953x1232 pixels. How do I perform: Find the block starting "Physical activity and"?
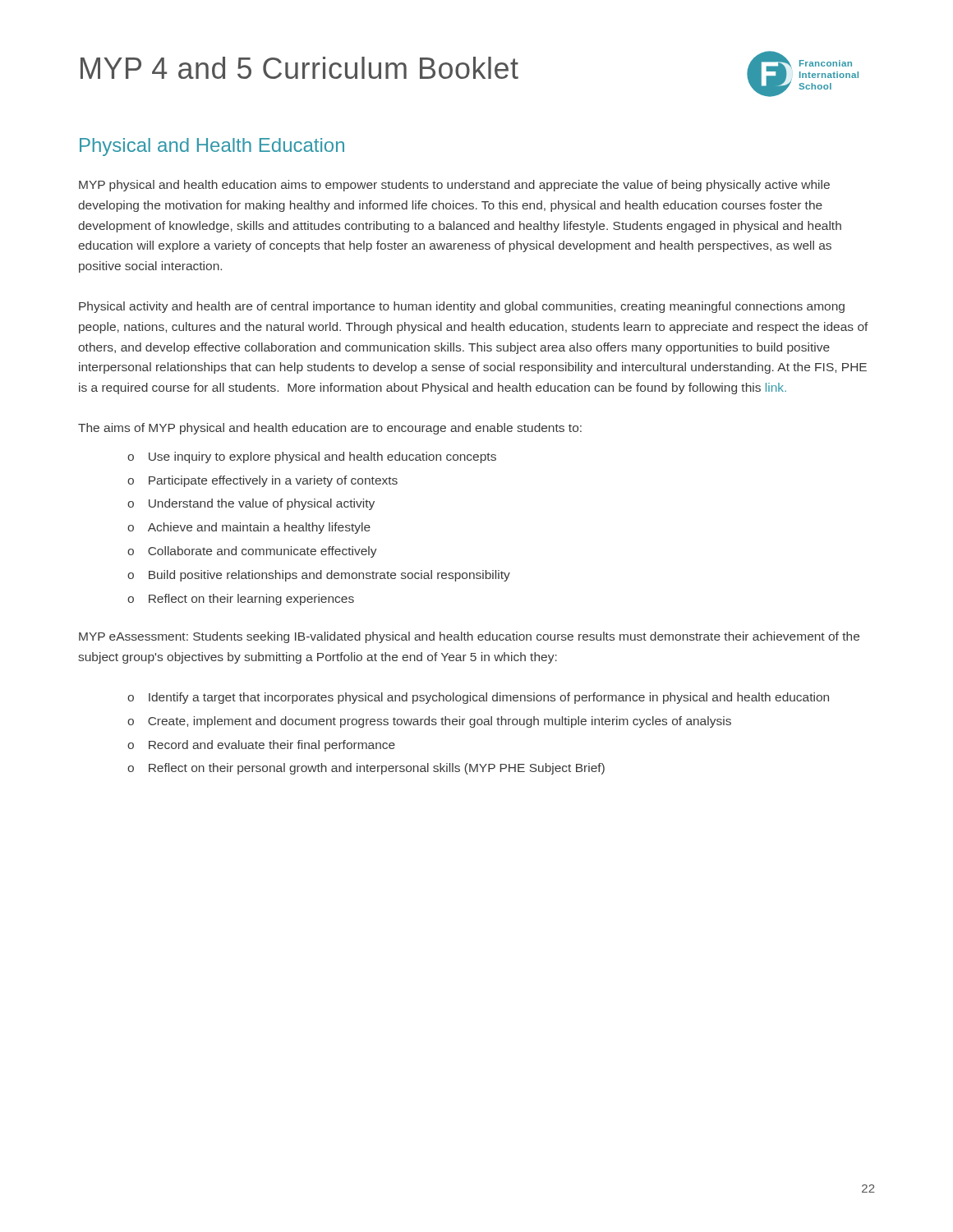click(473, 347)
